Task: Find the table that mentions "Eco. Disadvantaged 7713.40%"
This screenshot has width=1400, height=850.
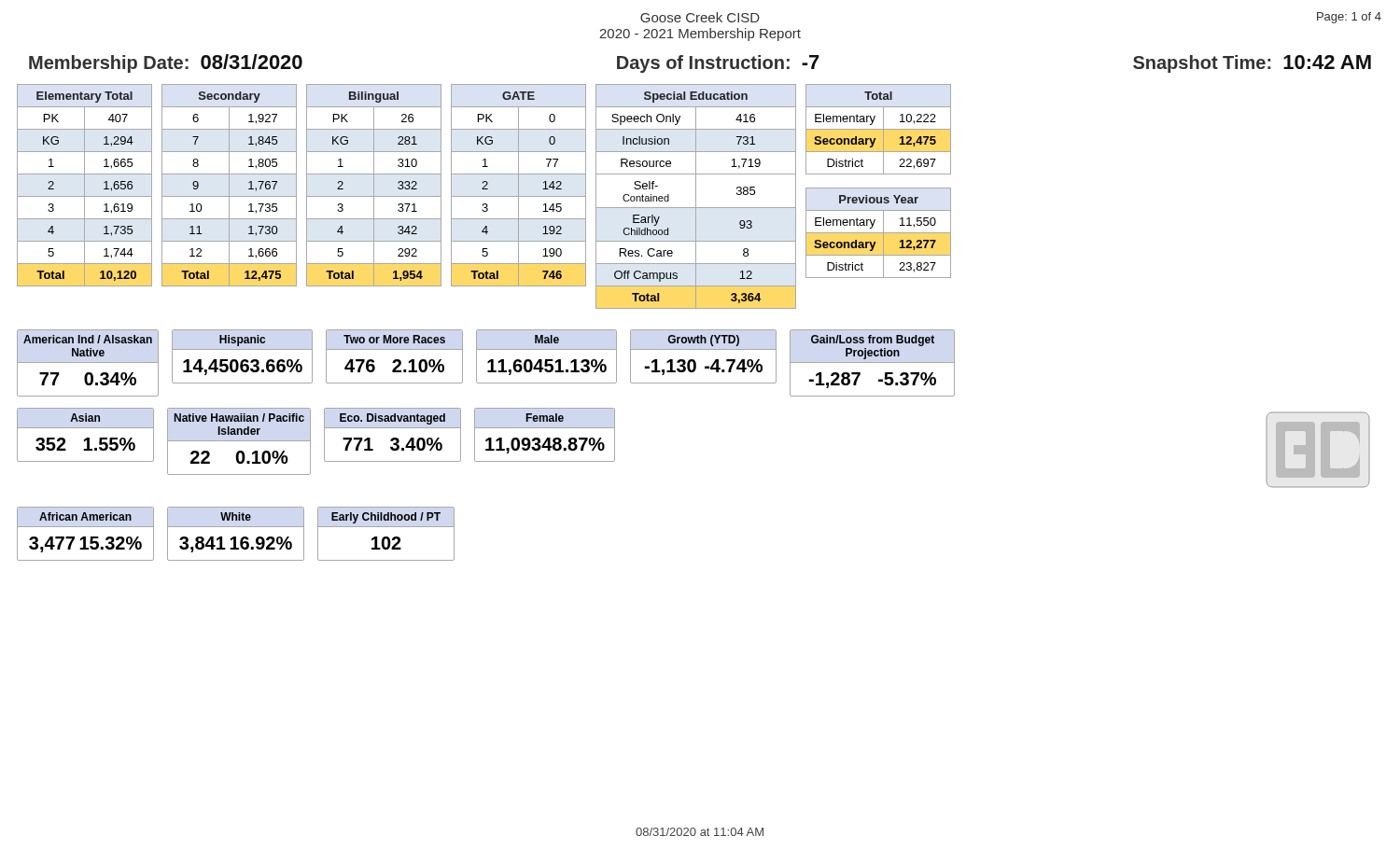Action: [x=393, y=435]
